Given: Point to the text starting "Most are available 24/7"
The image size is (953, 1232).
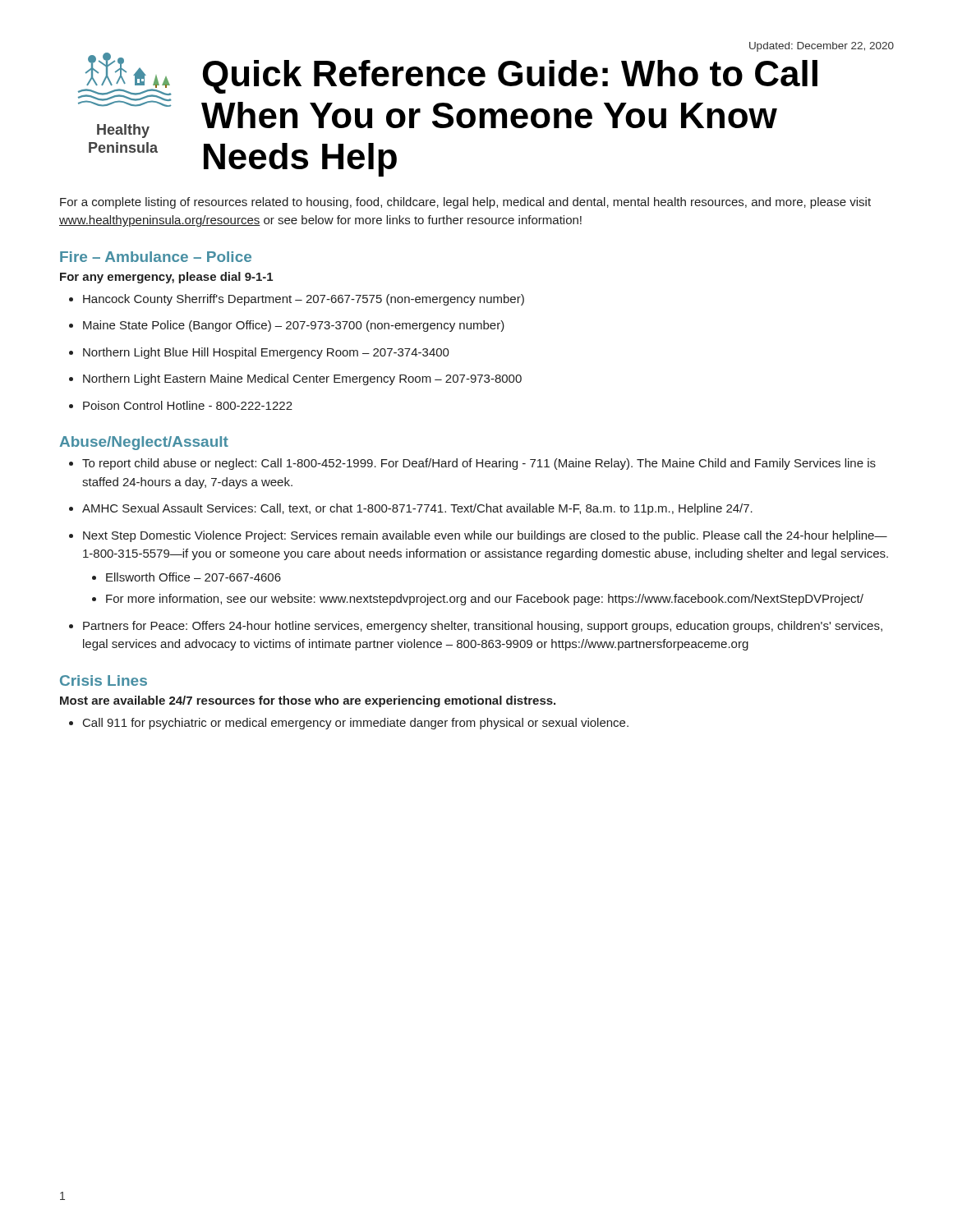Looking at the screenshot, I should point(308,700).
